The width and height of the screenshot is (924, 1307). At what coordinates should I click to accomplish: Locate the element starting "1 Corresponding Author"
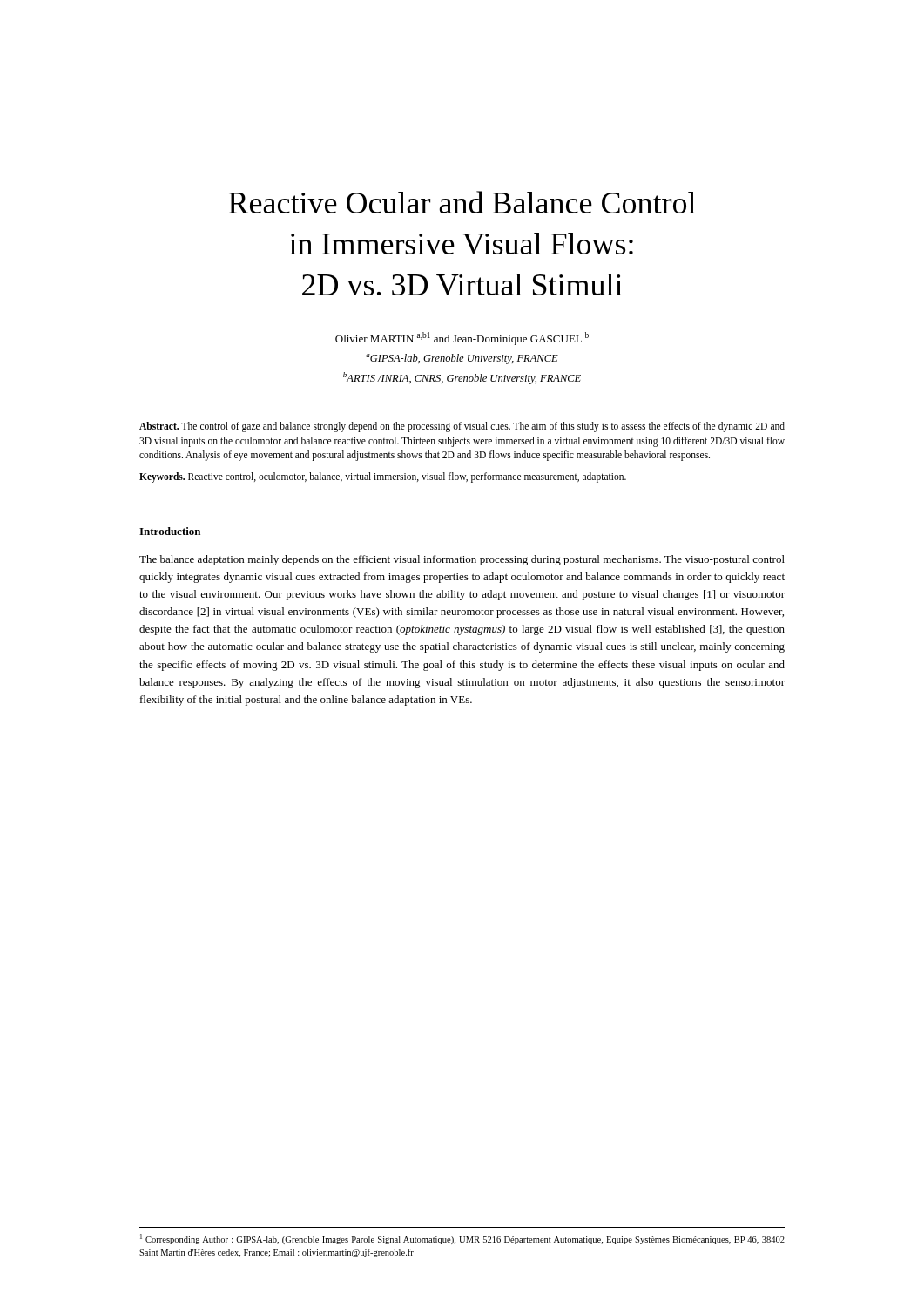[x=462, y=1245]
